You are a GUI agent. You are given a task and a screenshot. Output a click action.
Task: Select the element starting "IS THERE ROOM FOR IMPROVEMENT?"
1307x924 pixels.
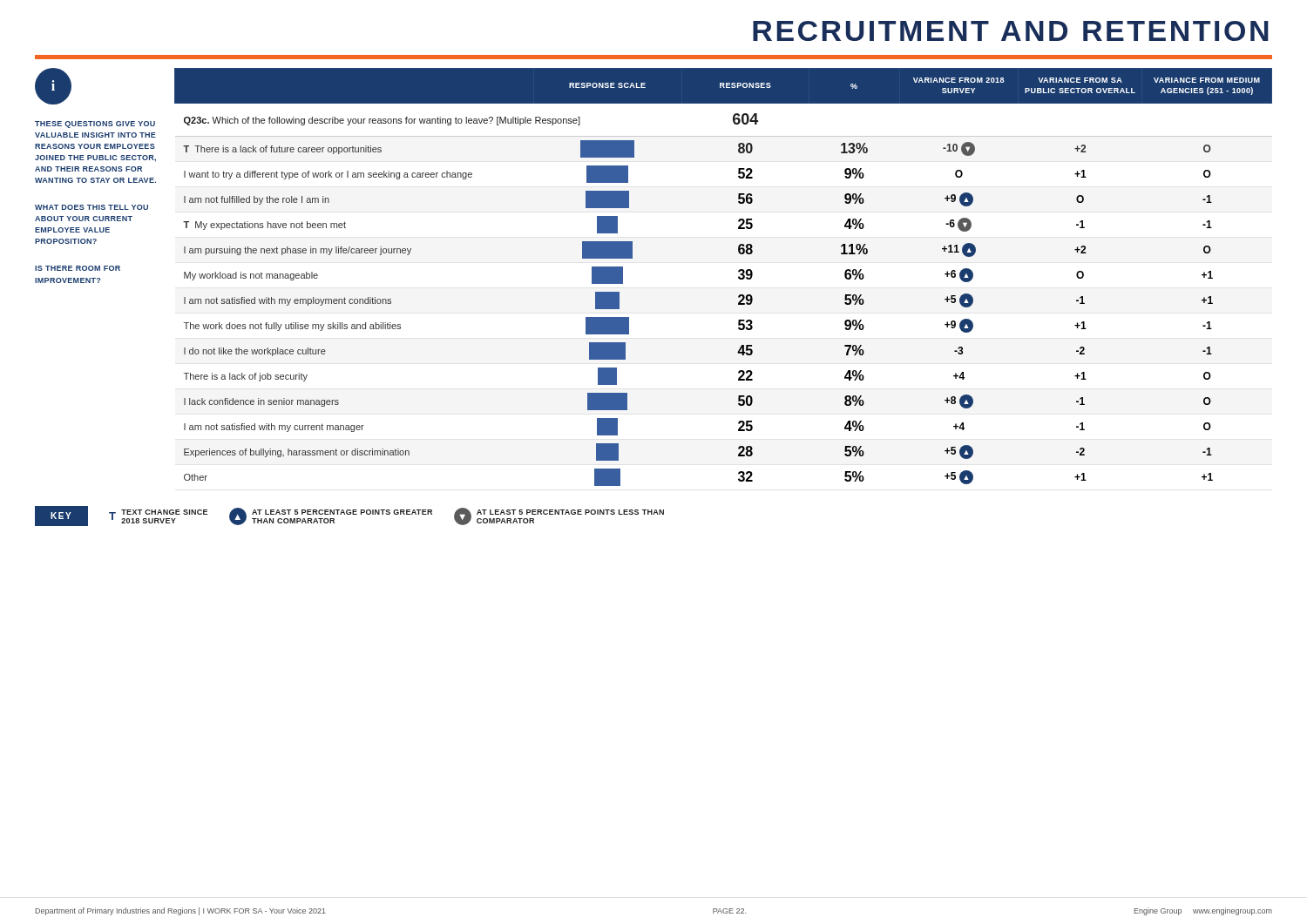click(78, 274)
